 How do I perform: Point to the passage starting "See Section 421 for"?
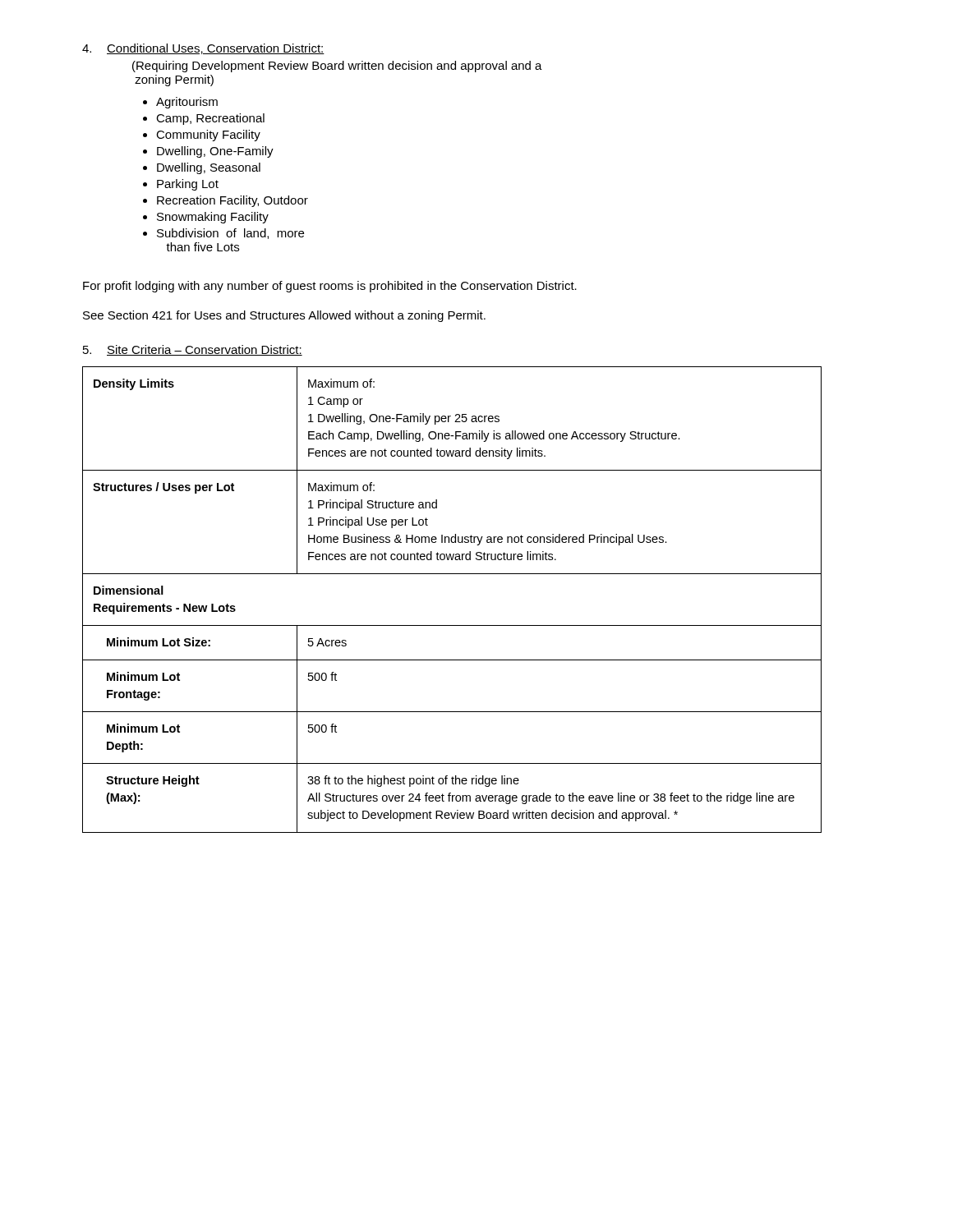click(284, 315)
